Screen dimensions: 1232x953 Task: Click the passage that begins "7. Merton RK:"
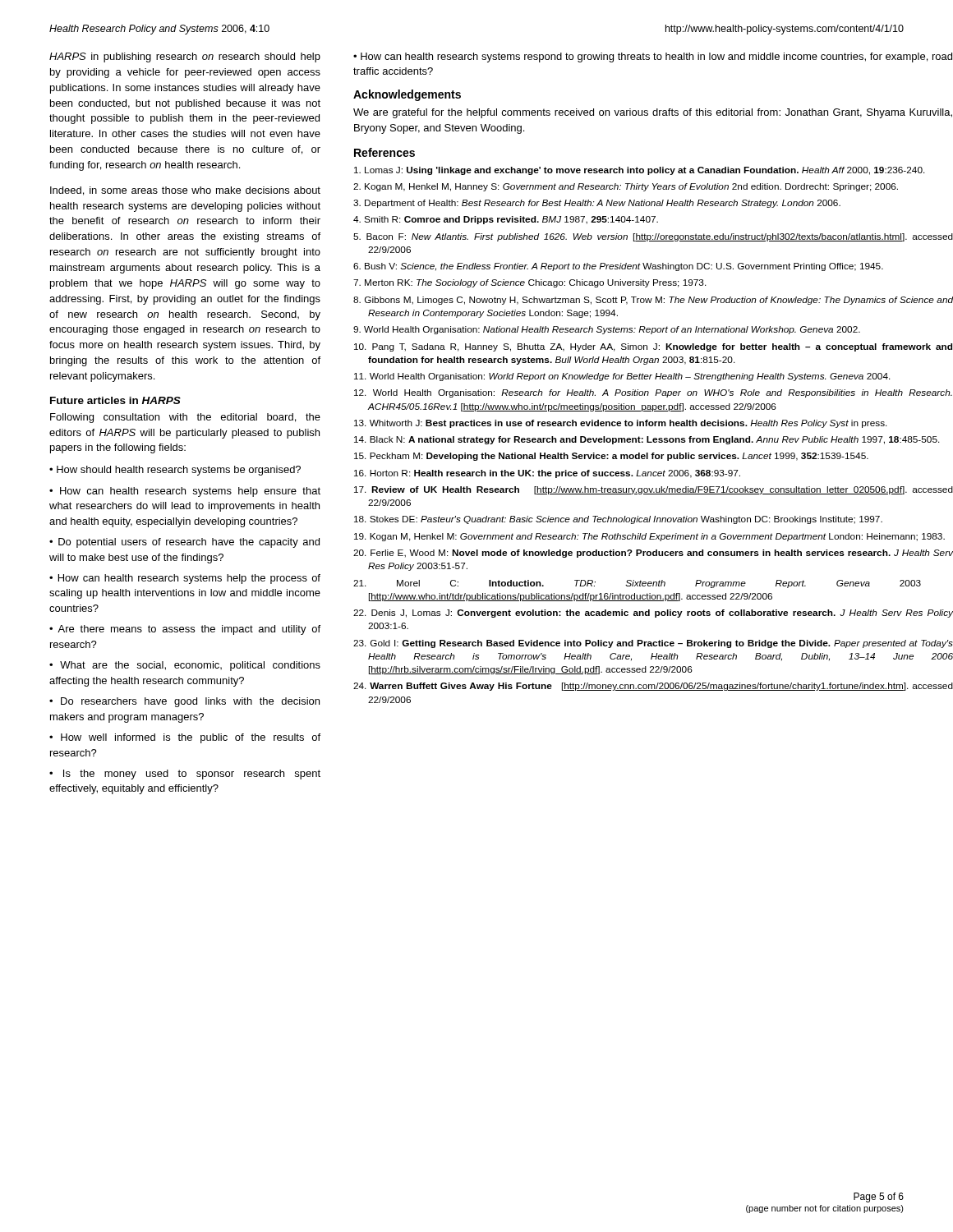(x=530, y=283)
